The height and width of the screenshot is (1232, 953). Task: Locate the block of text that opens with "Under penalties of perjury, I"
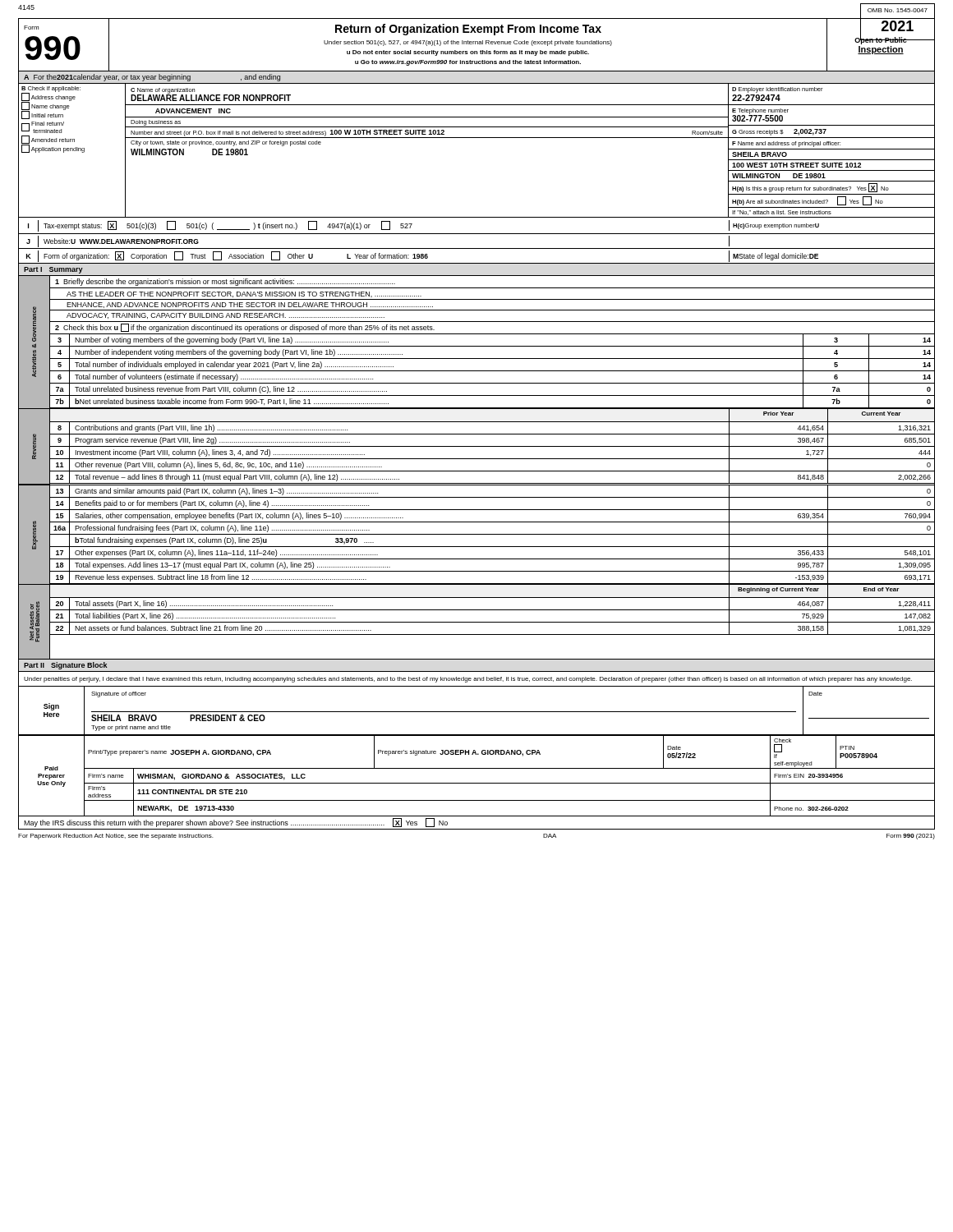(468, 679)
